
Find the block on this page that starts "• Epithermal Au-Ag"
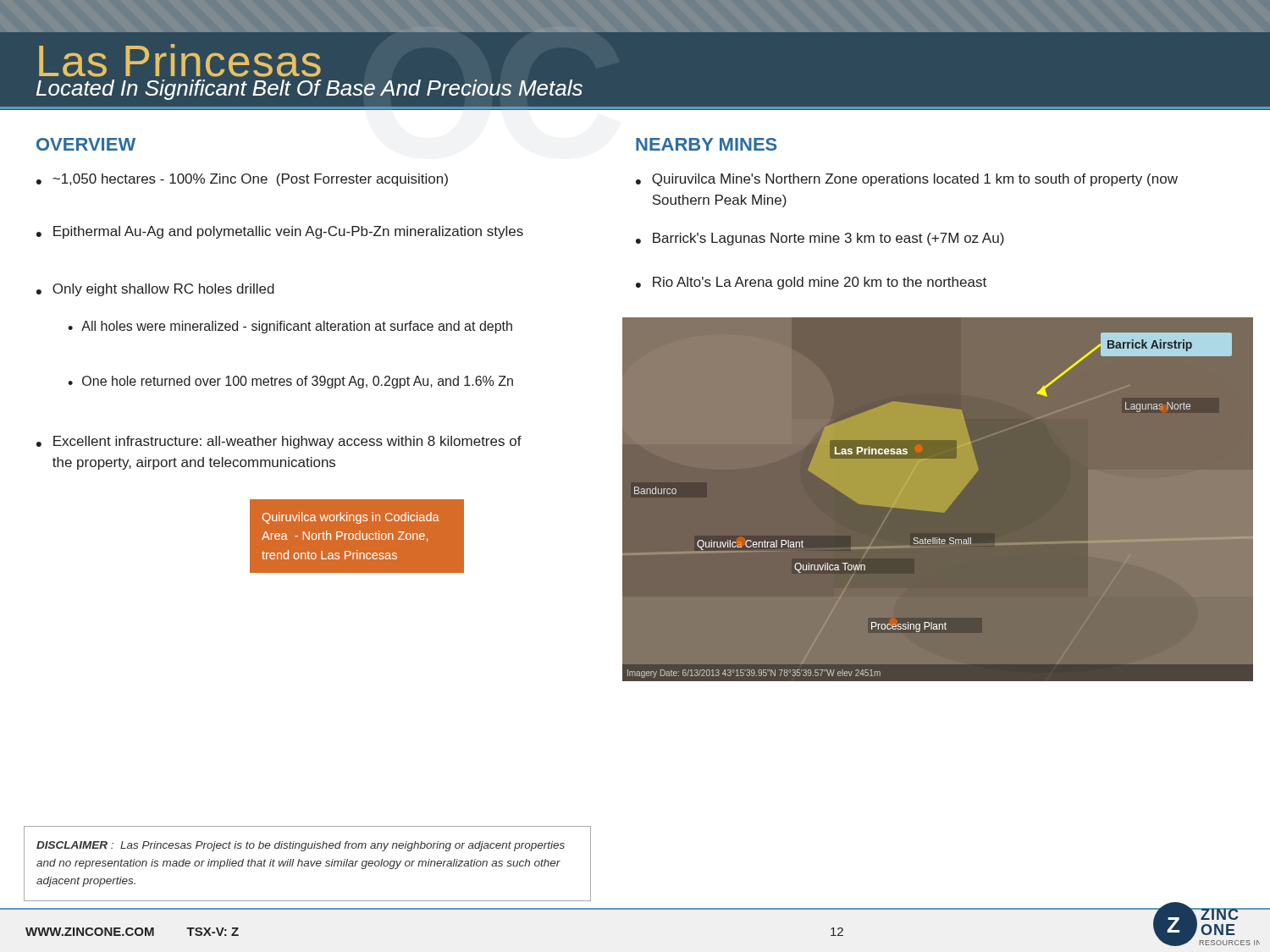pyautogui.click(x=280, y=235)
